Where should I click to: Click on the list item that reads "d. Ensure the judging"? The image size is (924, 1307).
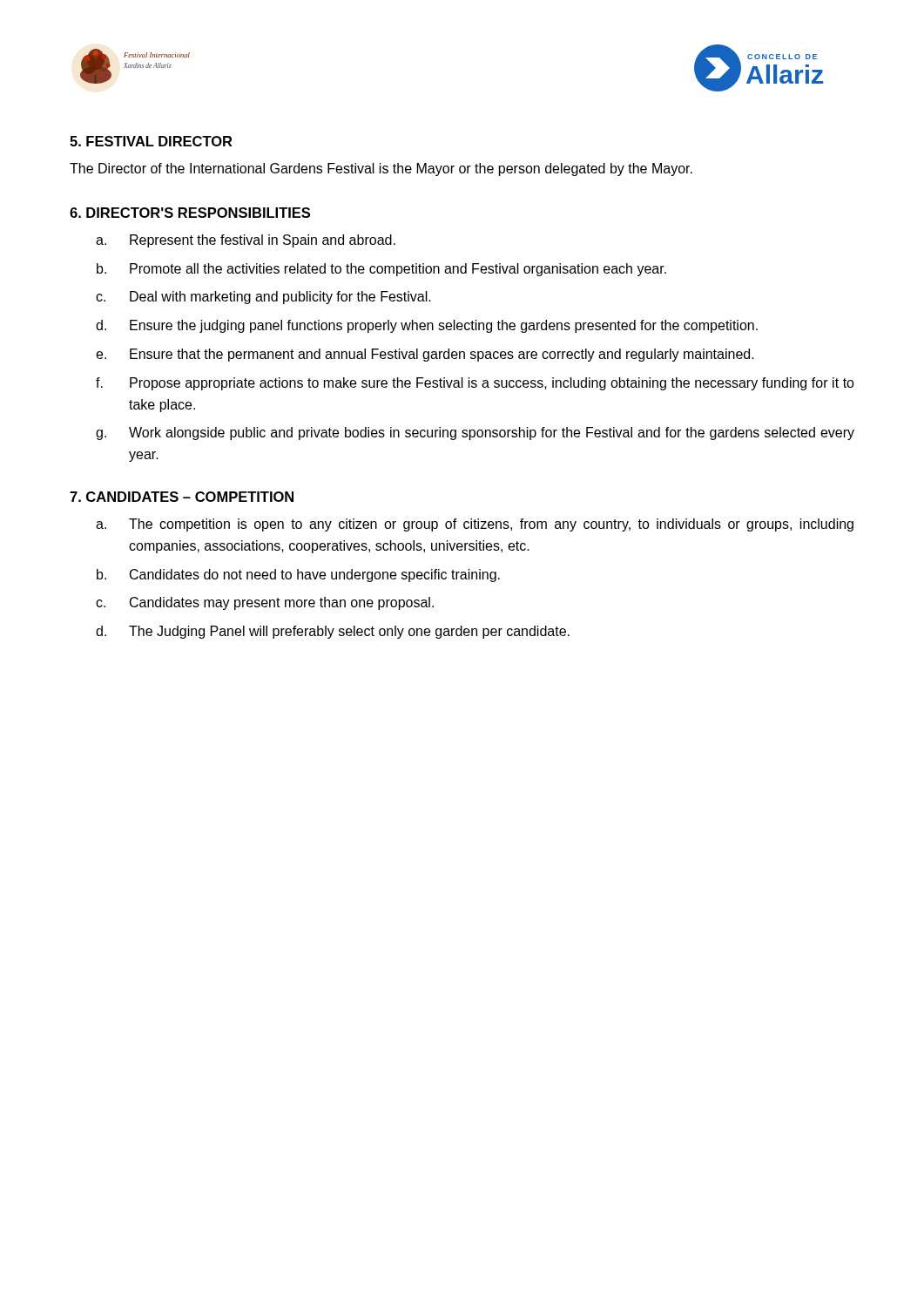point(462,326)
